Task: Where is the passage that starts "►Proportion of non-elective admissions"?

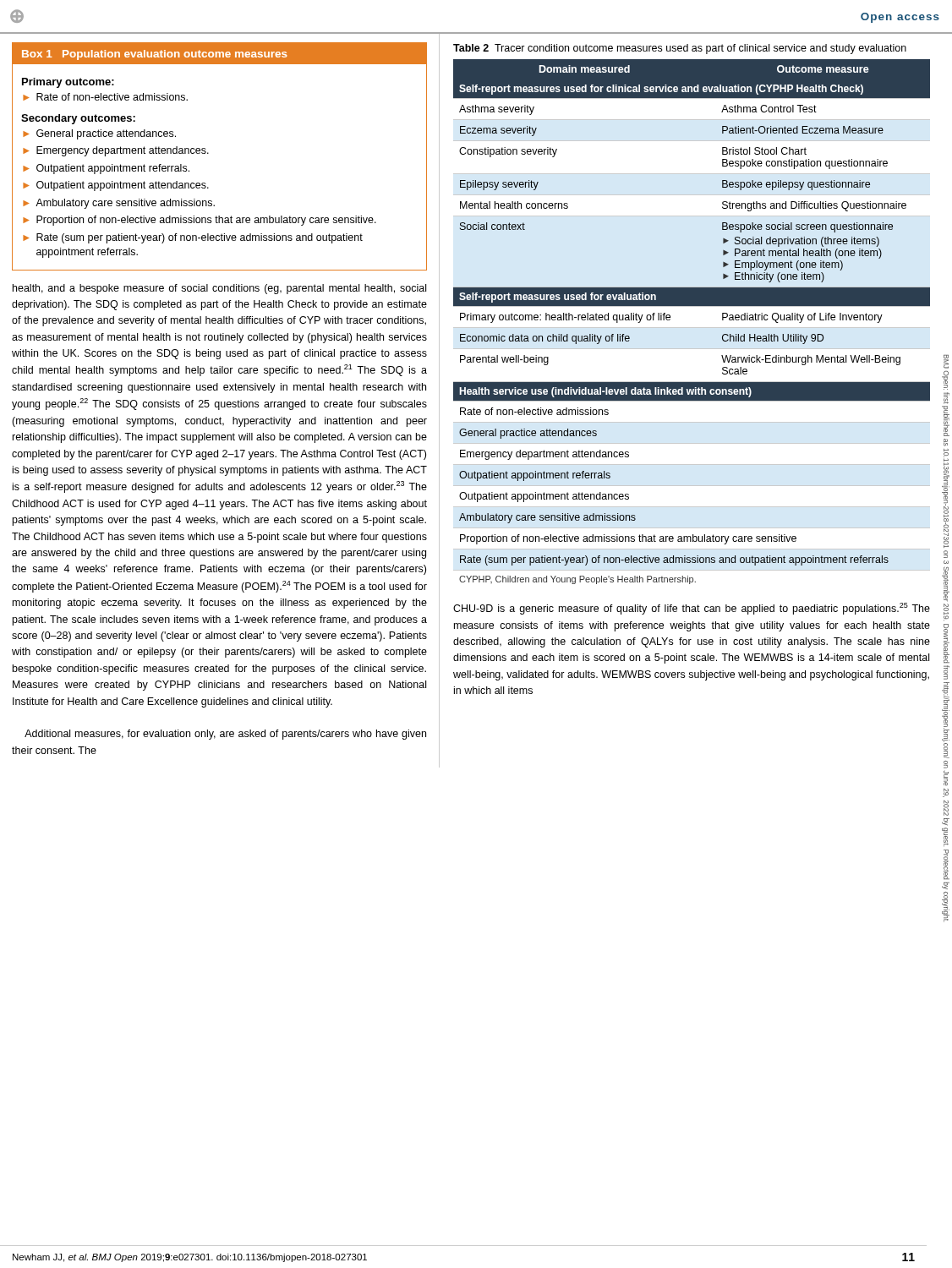Action: pyautogui.click(x=219, y=220)
